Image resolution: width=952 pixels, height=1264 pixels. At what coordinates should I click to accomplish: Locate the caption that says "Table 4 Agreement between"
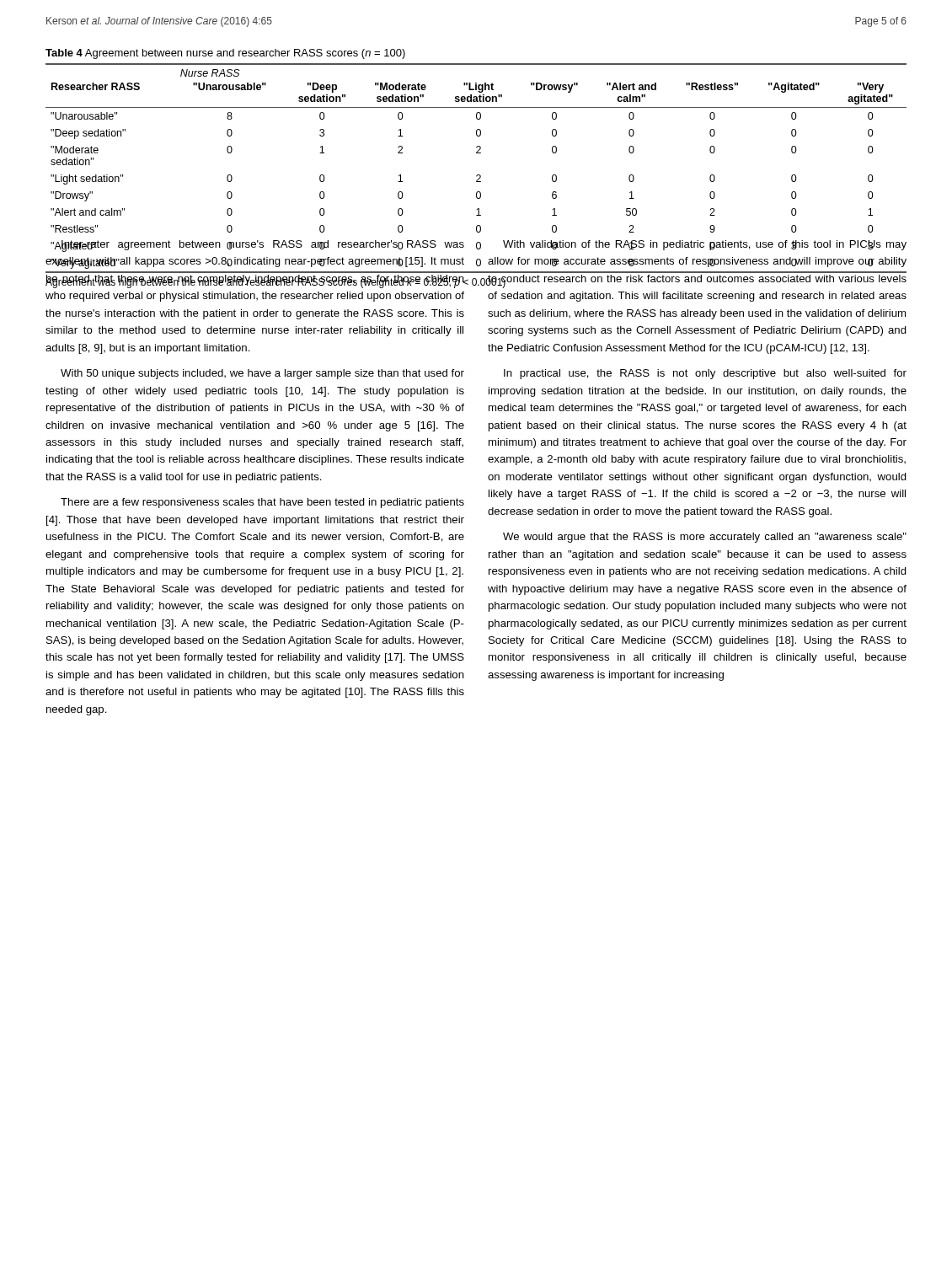(225, 53)
